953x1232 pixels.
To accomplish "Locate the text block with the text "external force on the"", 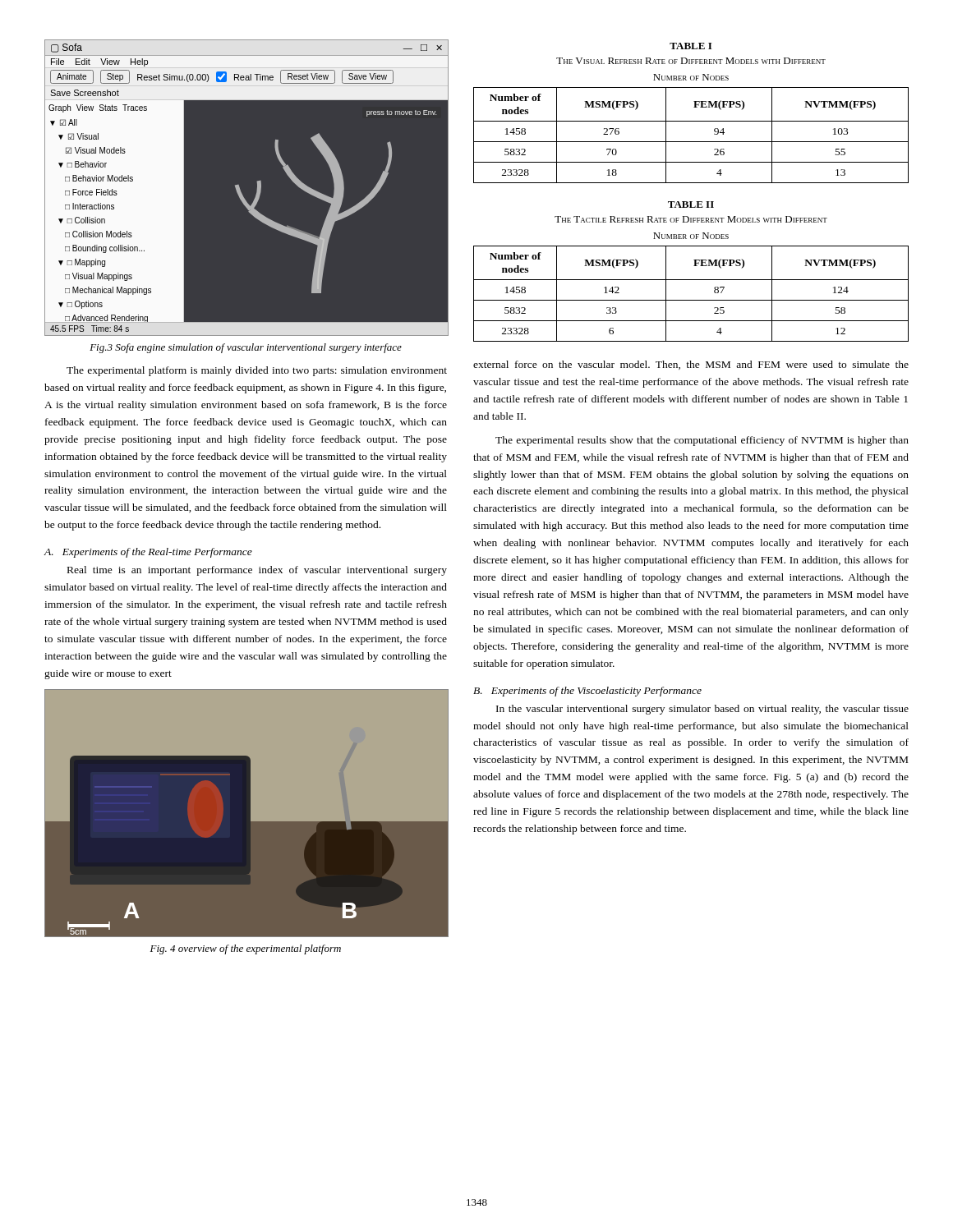I will 691,514.
